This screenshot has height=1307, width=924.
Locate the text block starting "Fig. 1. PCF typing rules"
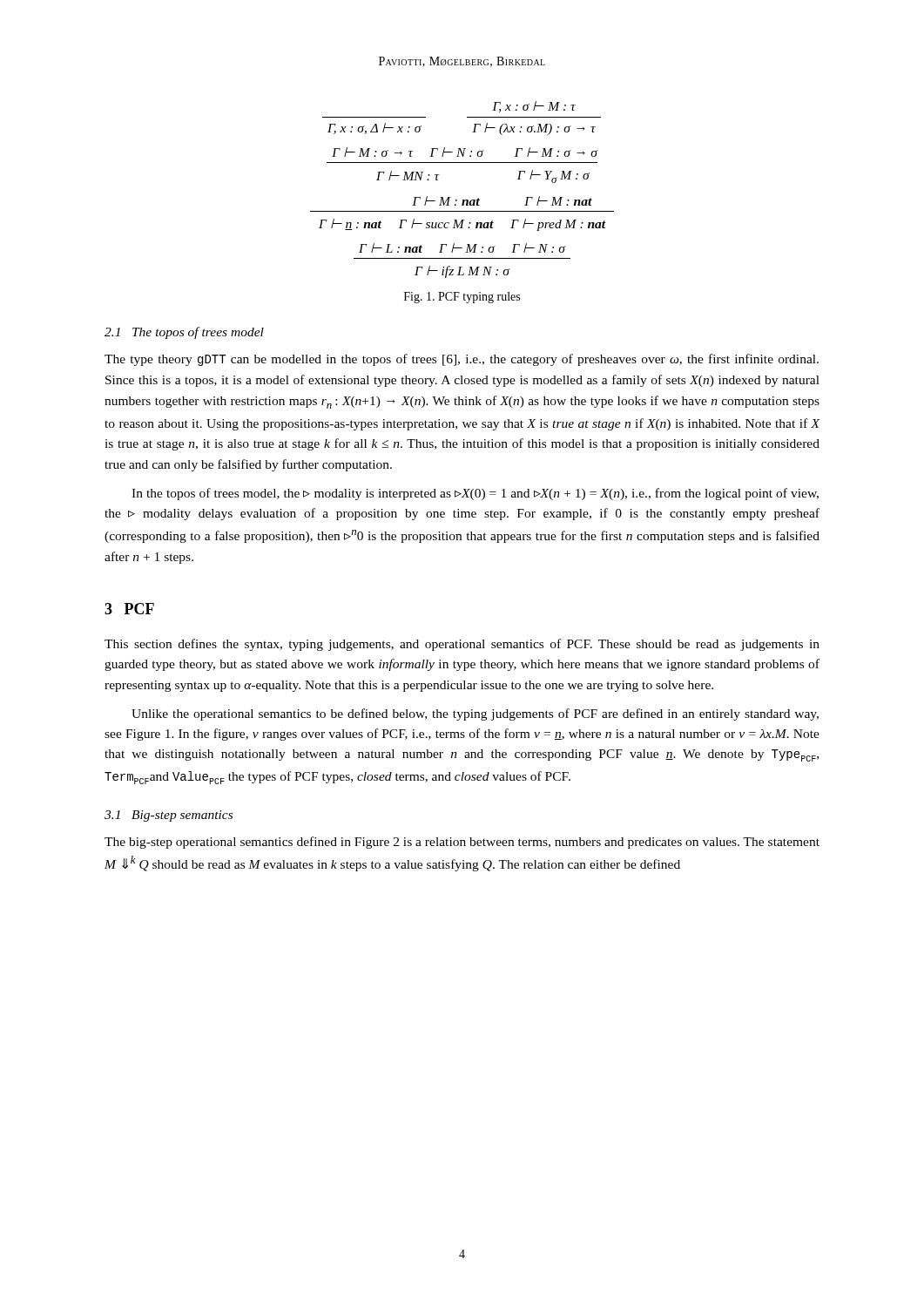click(x=462, y=297)
